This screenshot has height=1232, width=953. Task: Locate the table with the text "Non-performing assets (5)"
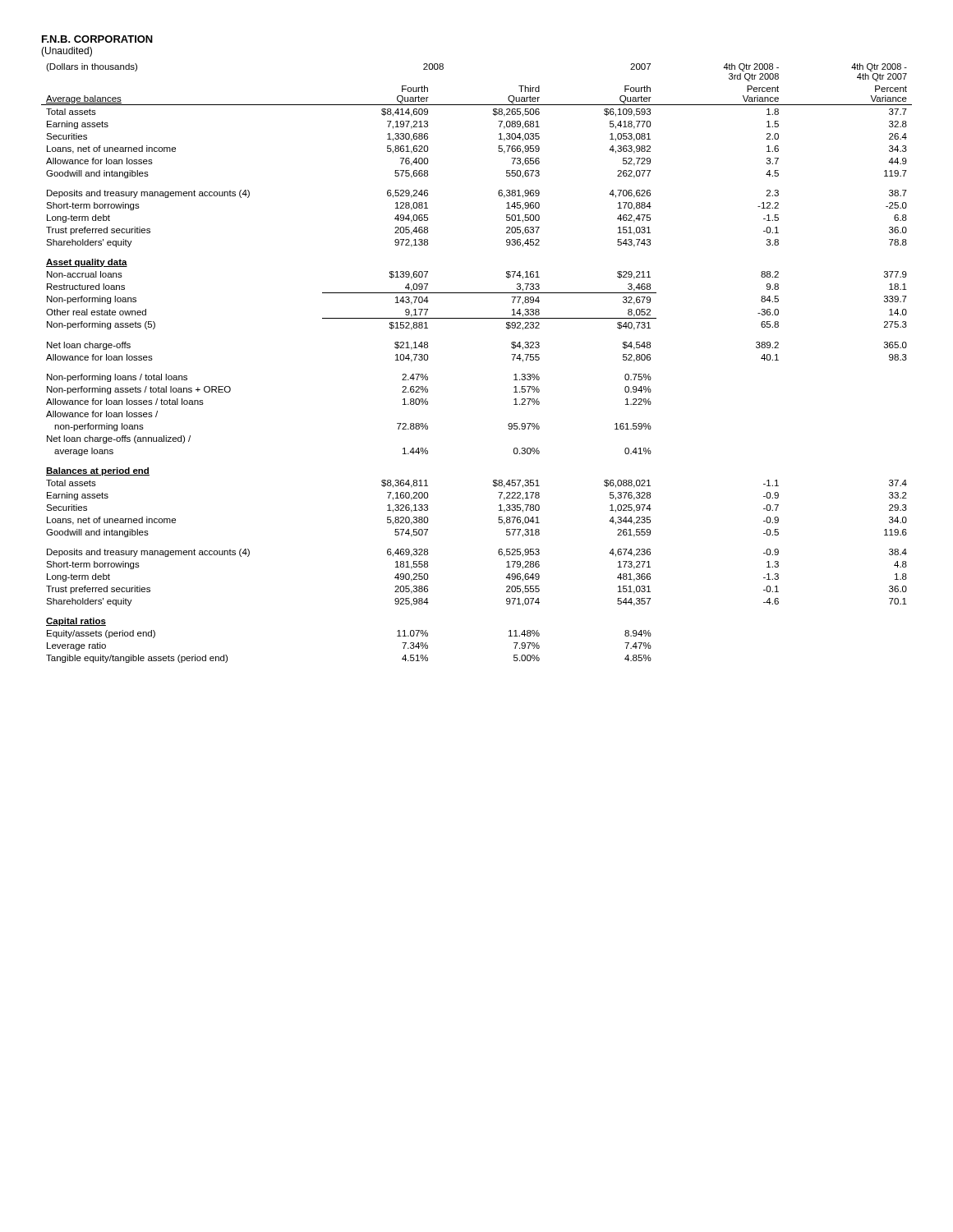pyautogui.click(x=476, y=362)
